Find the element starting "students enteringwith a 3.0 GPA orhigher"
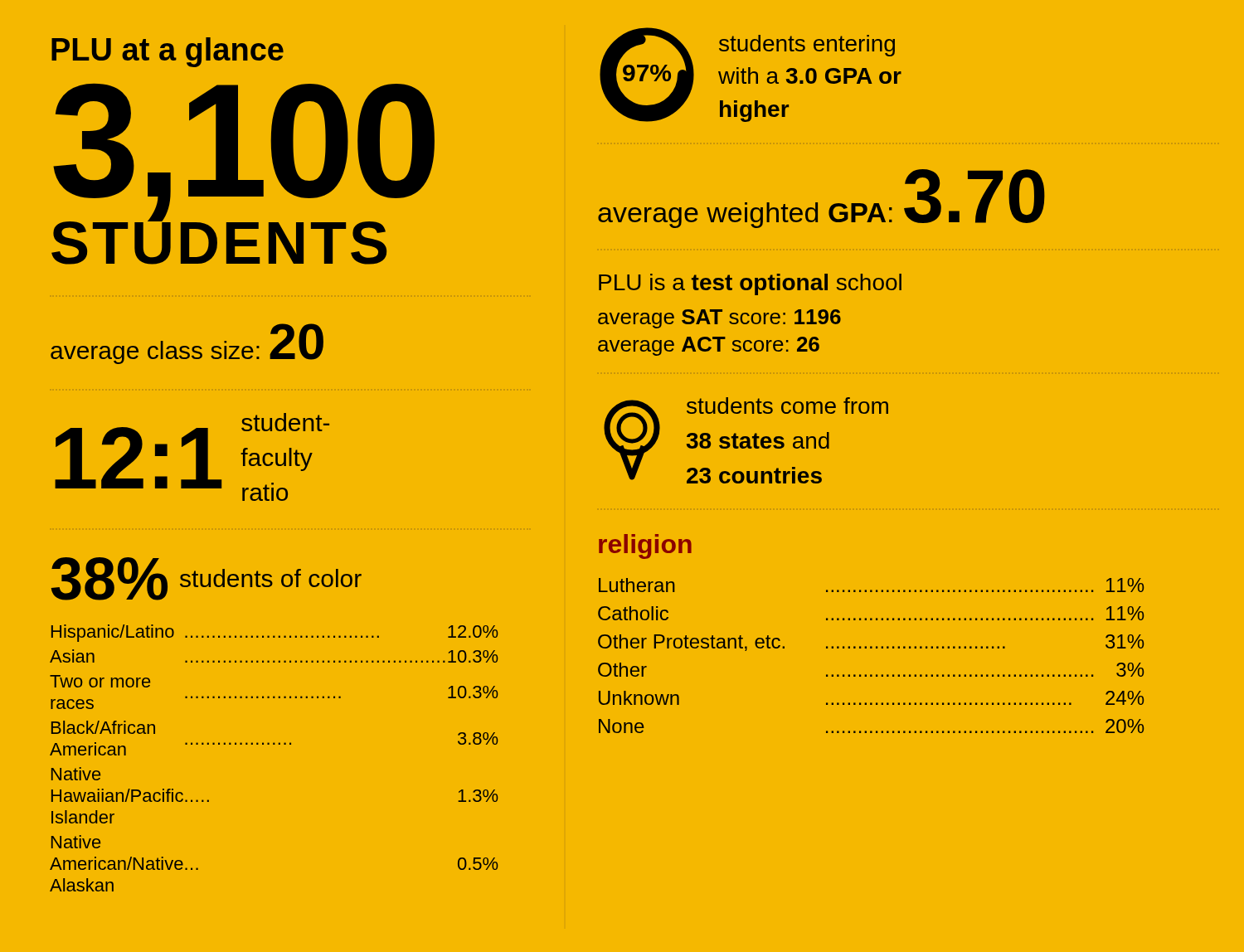 click(x=810, y=76)
